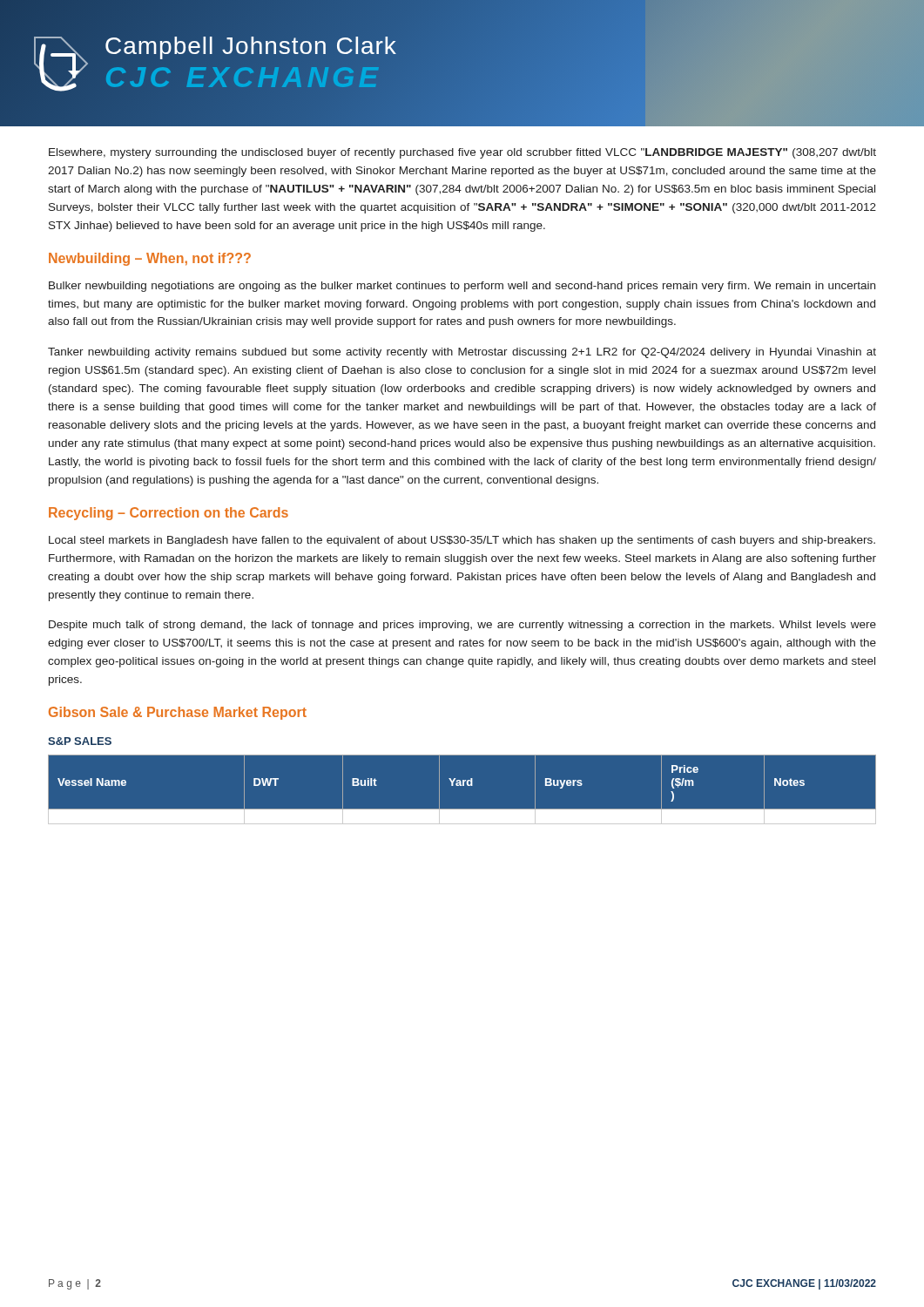Click on the block starting "Bulker newbuilding negotiations are ongoing as"
Screen dimensions: 1307x924
pos(462,303)
